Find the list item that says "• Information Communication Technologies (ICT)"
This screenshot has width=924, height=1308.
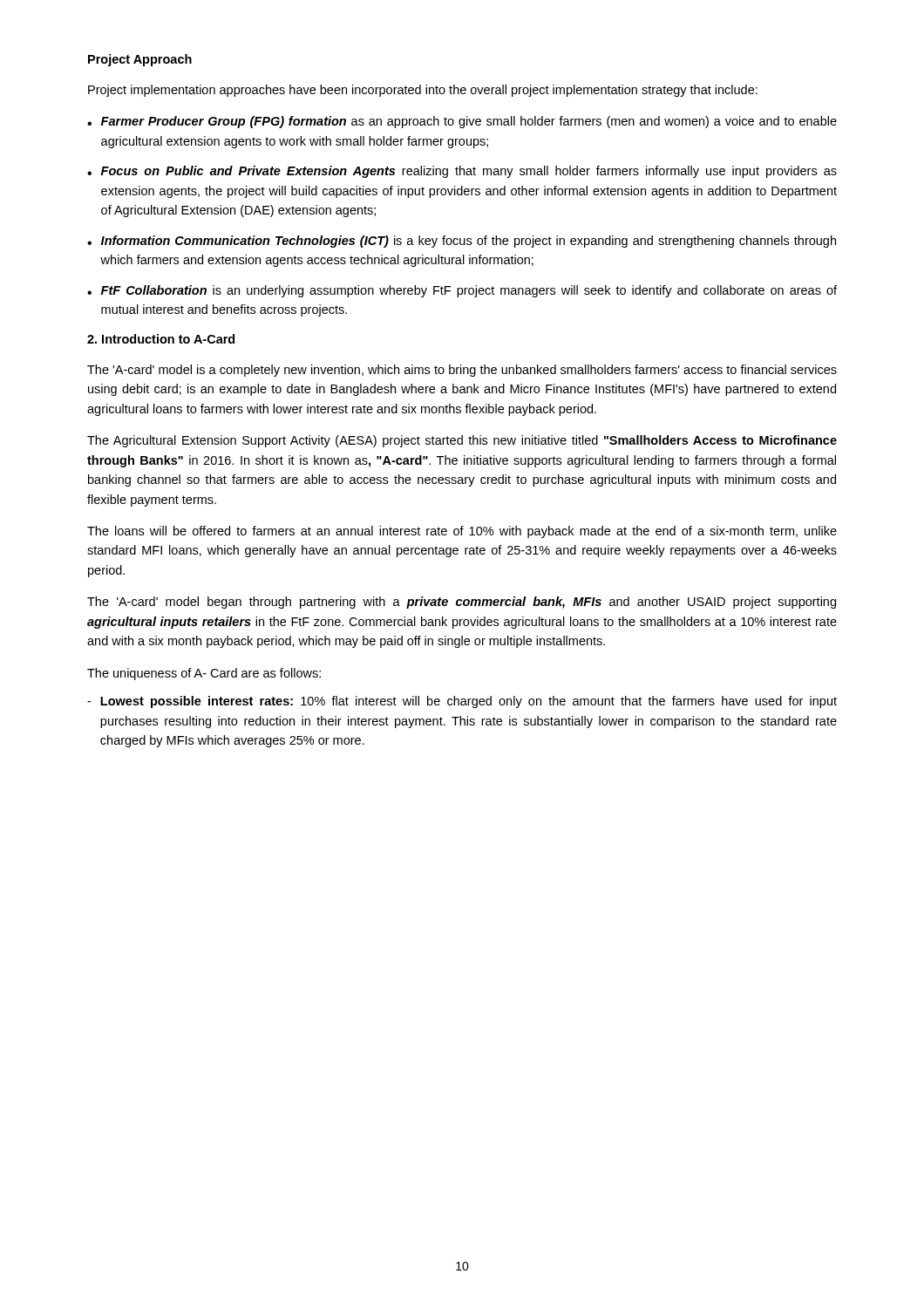coord(462,250)
